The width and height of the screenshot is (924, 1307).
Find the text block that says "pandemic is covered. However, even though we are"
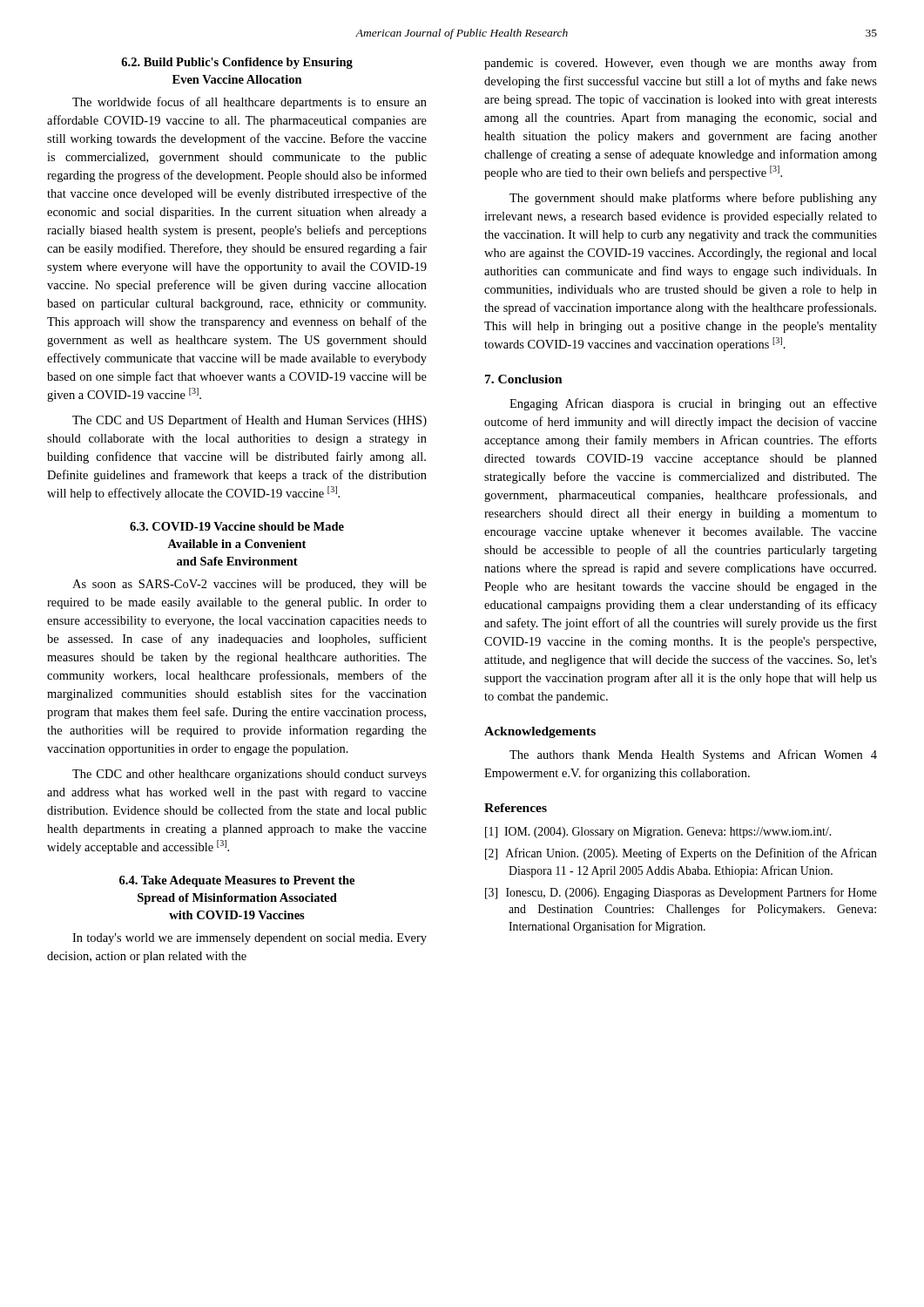(681, 118)
